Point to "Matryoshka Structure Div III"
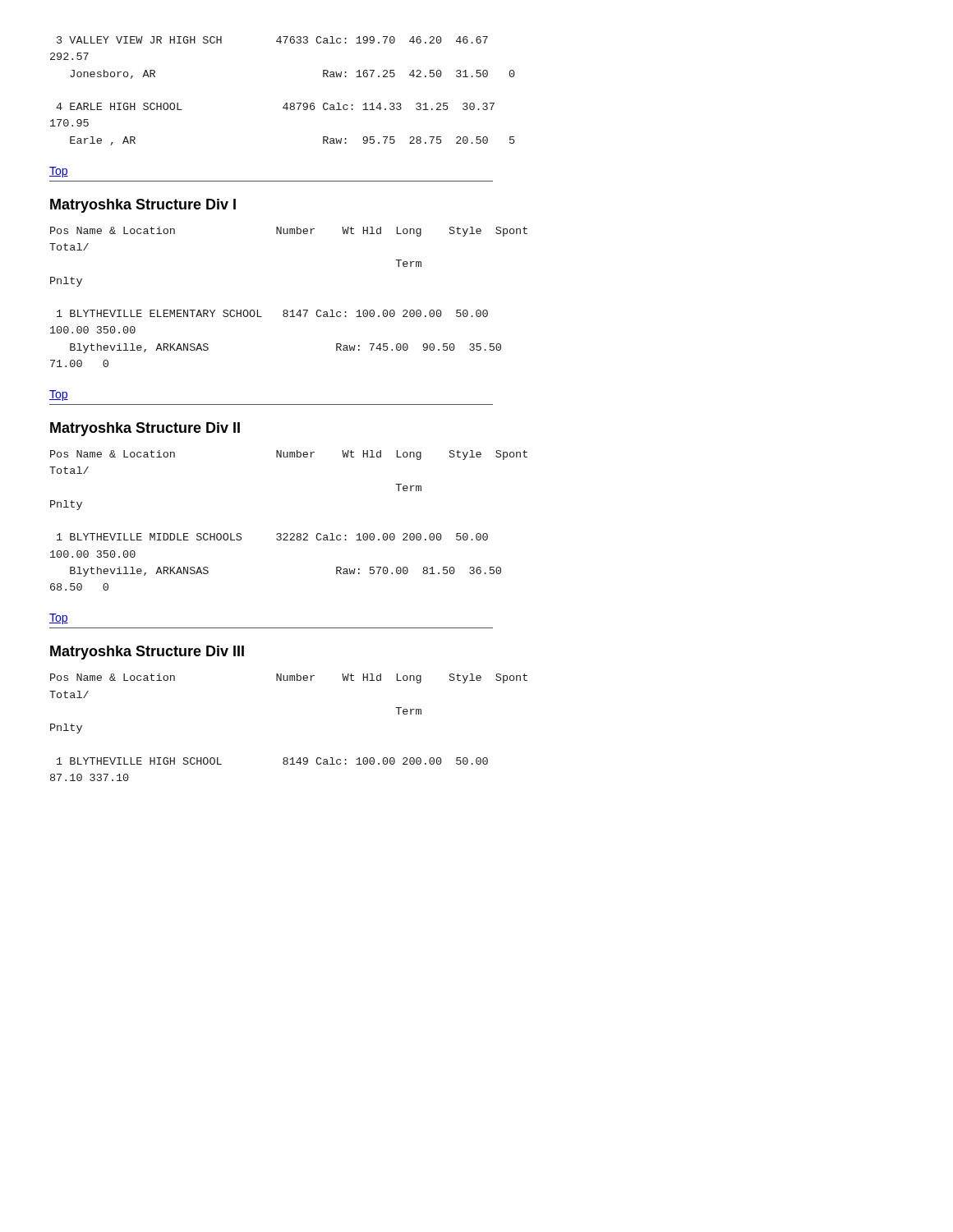 click(147, 652)
